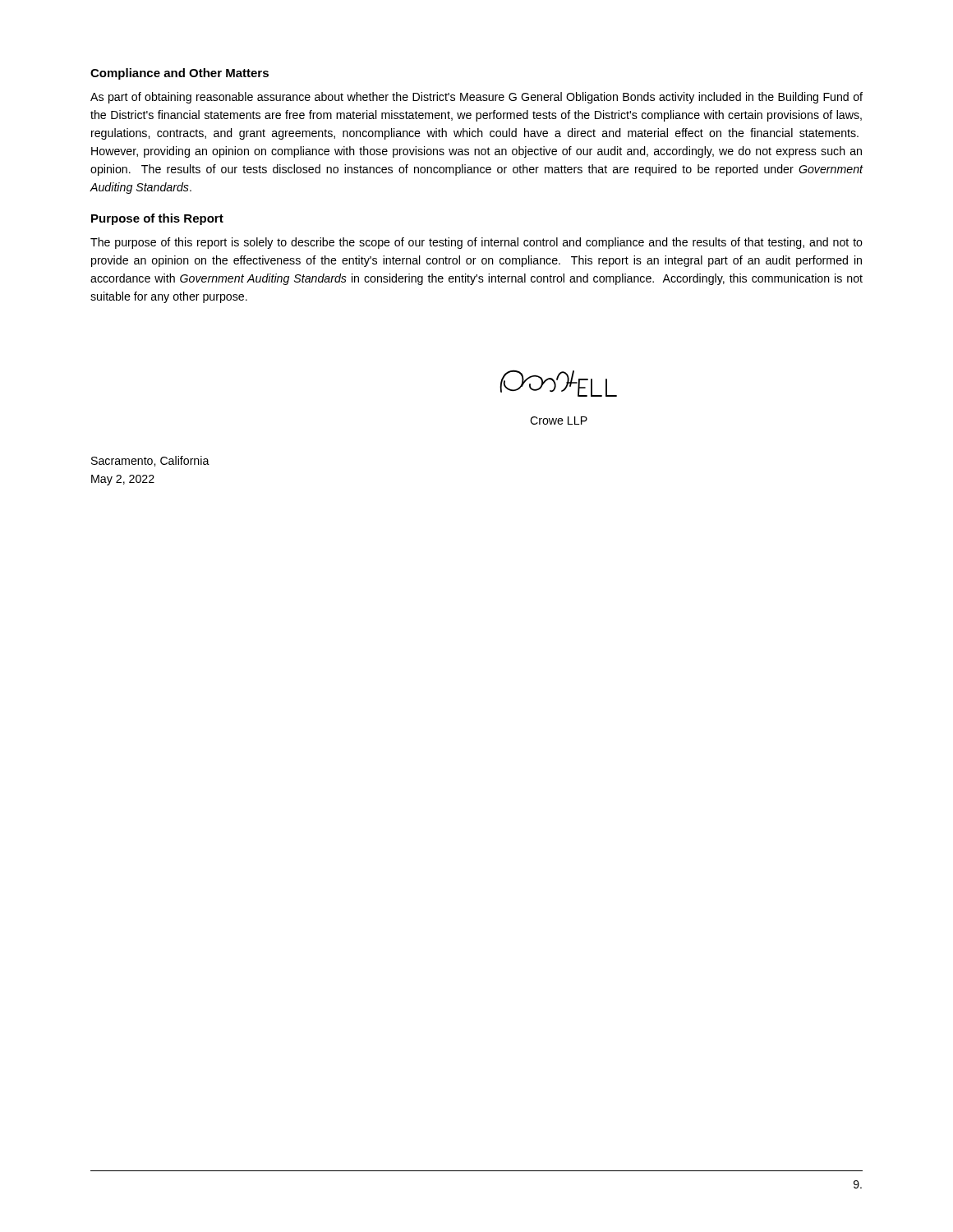Locate the text "Compliance and Other Matters"
This screenshot has width=953, height=1232.
(x=180, y=73)
